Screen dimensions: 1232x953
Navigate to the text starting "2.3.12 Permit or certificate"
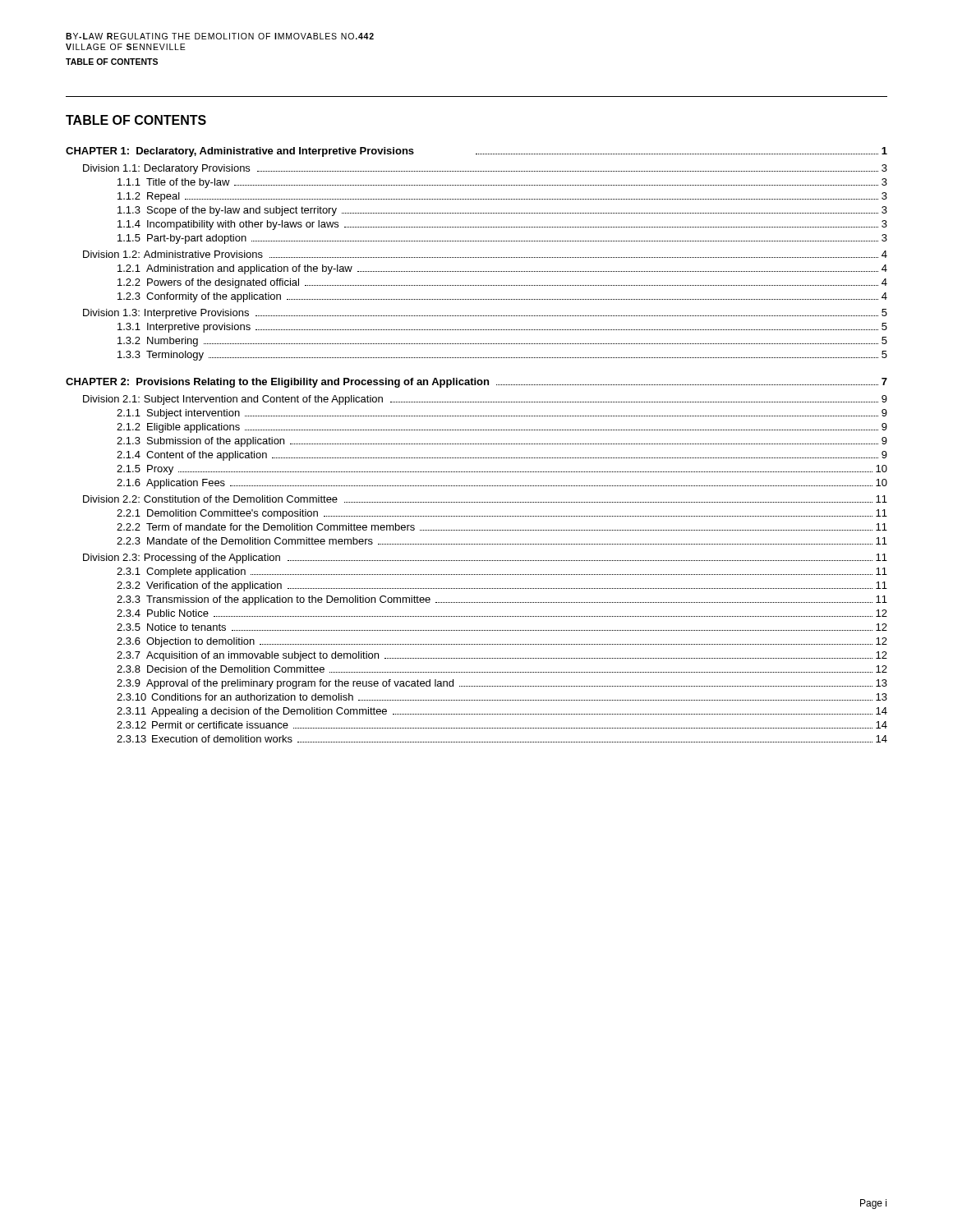(x=502, y=725)
